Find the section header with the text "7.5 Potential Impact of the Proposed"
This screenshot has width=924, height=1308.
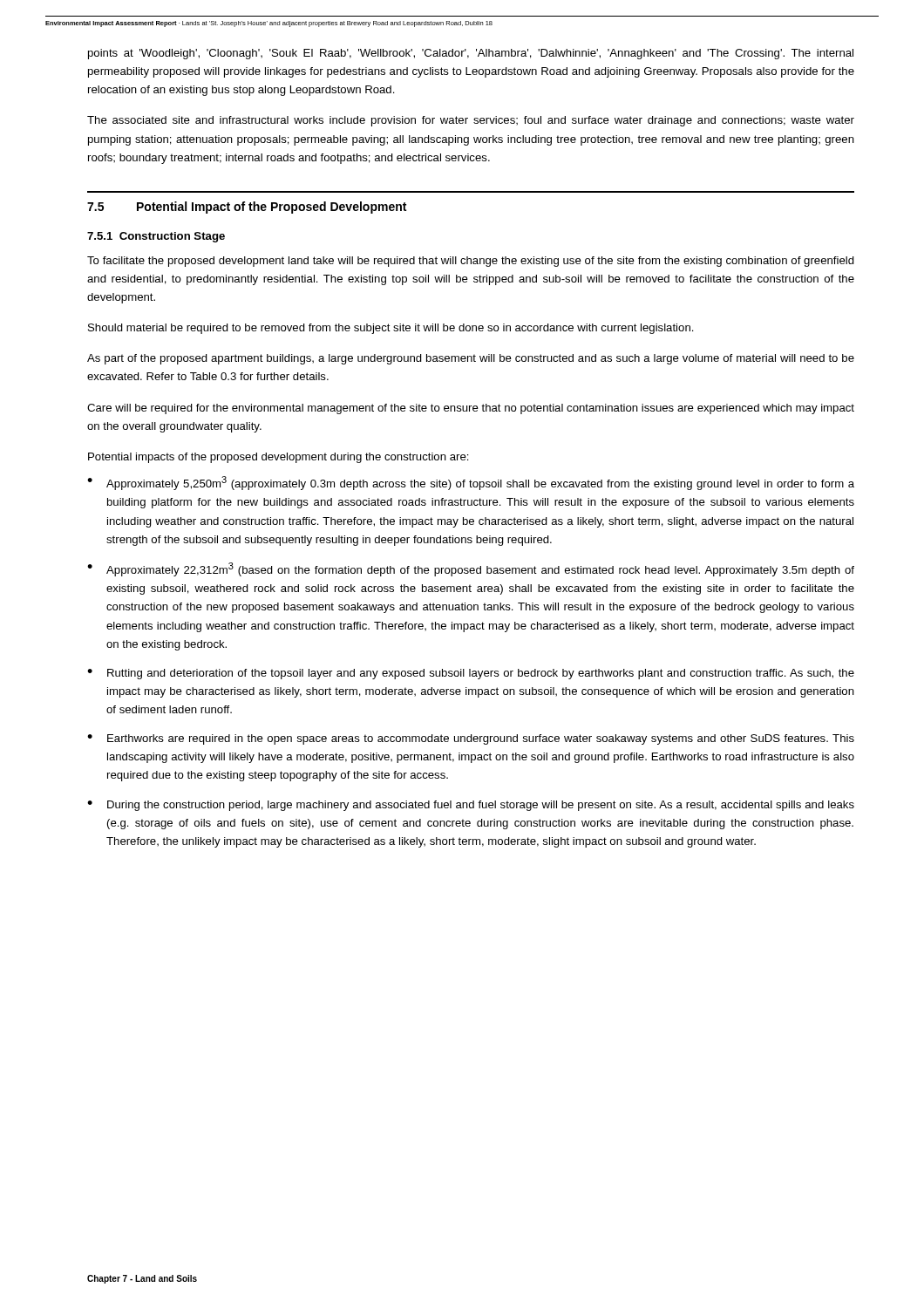247,206
